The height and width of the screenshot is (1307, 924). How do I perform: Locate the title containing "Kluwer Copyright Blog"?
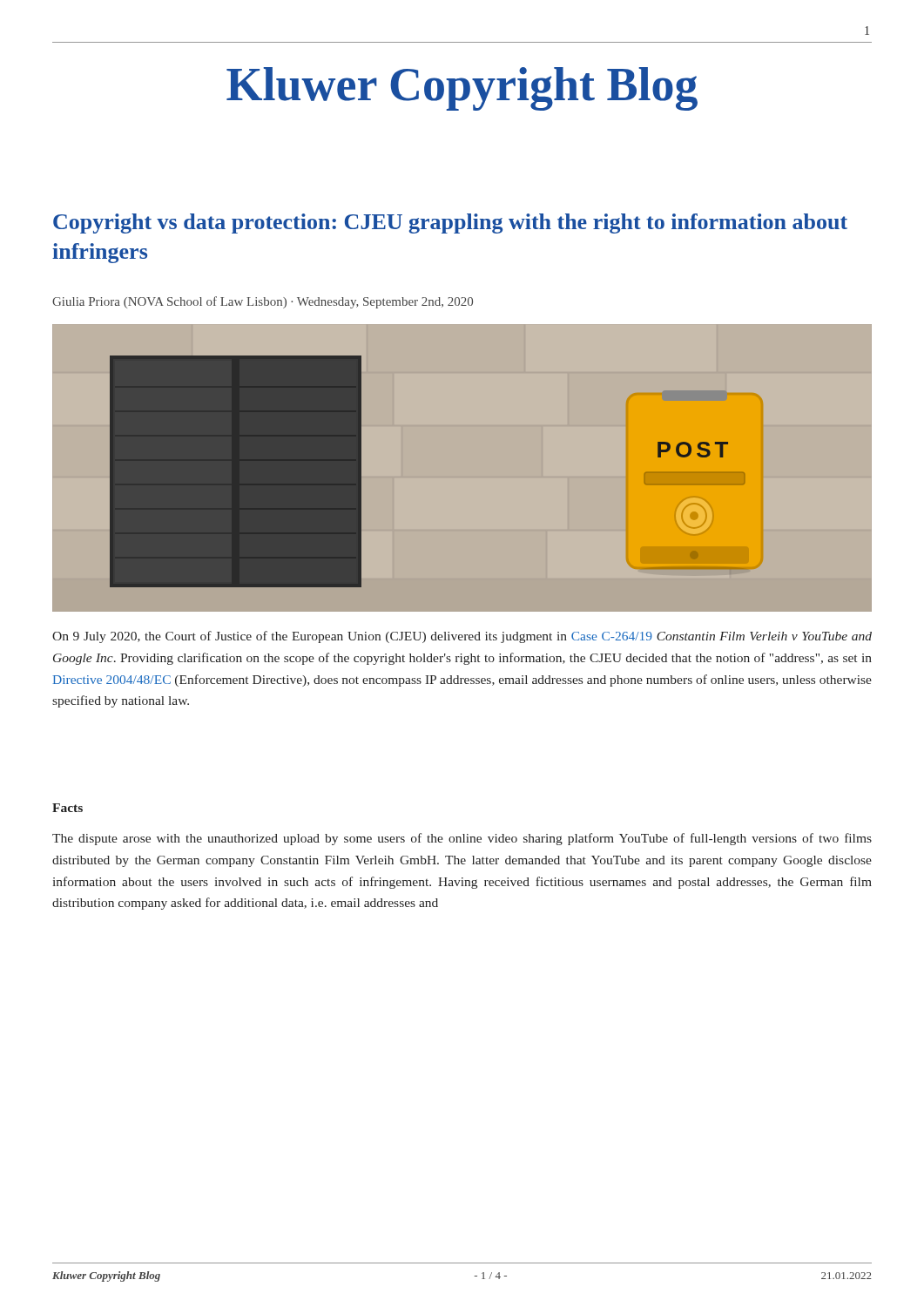(x=462, y=85)
